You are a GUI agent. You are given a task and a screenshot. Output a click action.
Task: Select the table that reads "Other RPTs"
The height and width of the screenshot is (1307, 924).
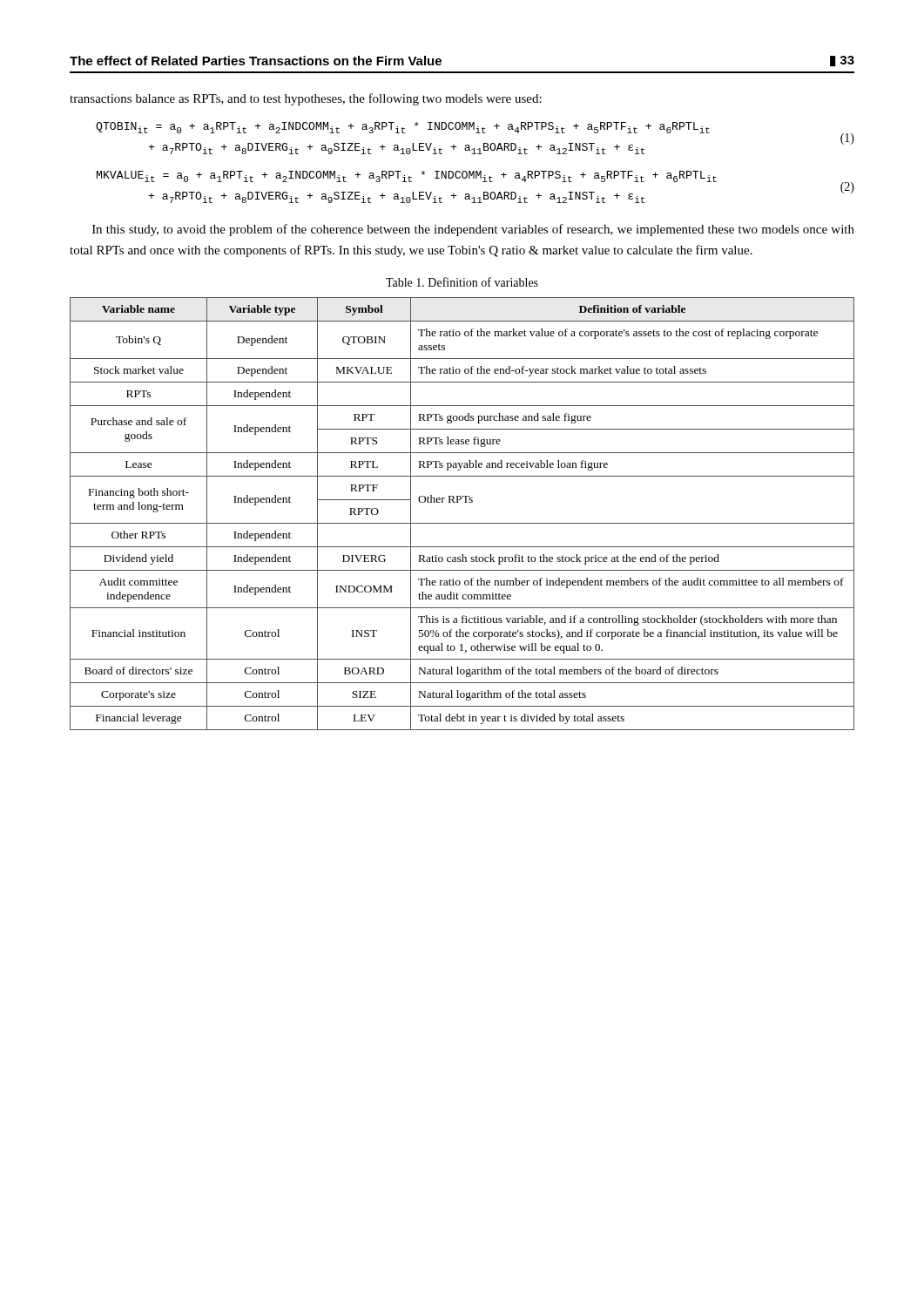click(462, 514)
